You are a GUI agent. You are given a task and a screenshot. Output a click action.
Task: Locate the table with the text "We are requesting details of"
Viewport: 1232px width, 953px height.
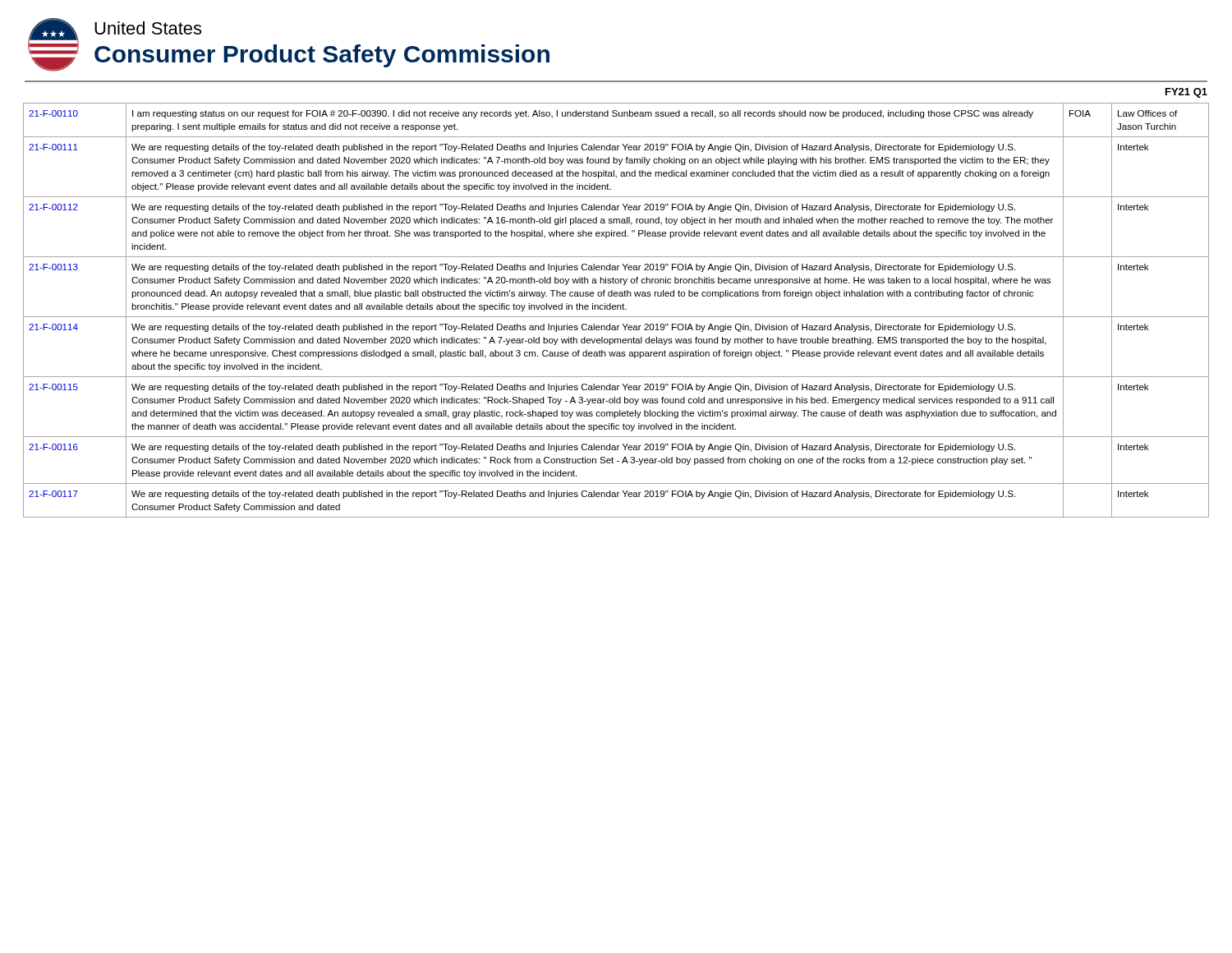[616, 310]
